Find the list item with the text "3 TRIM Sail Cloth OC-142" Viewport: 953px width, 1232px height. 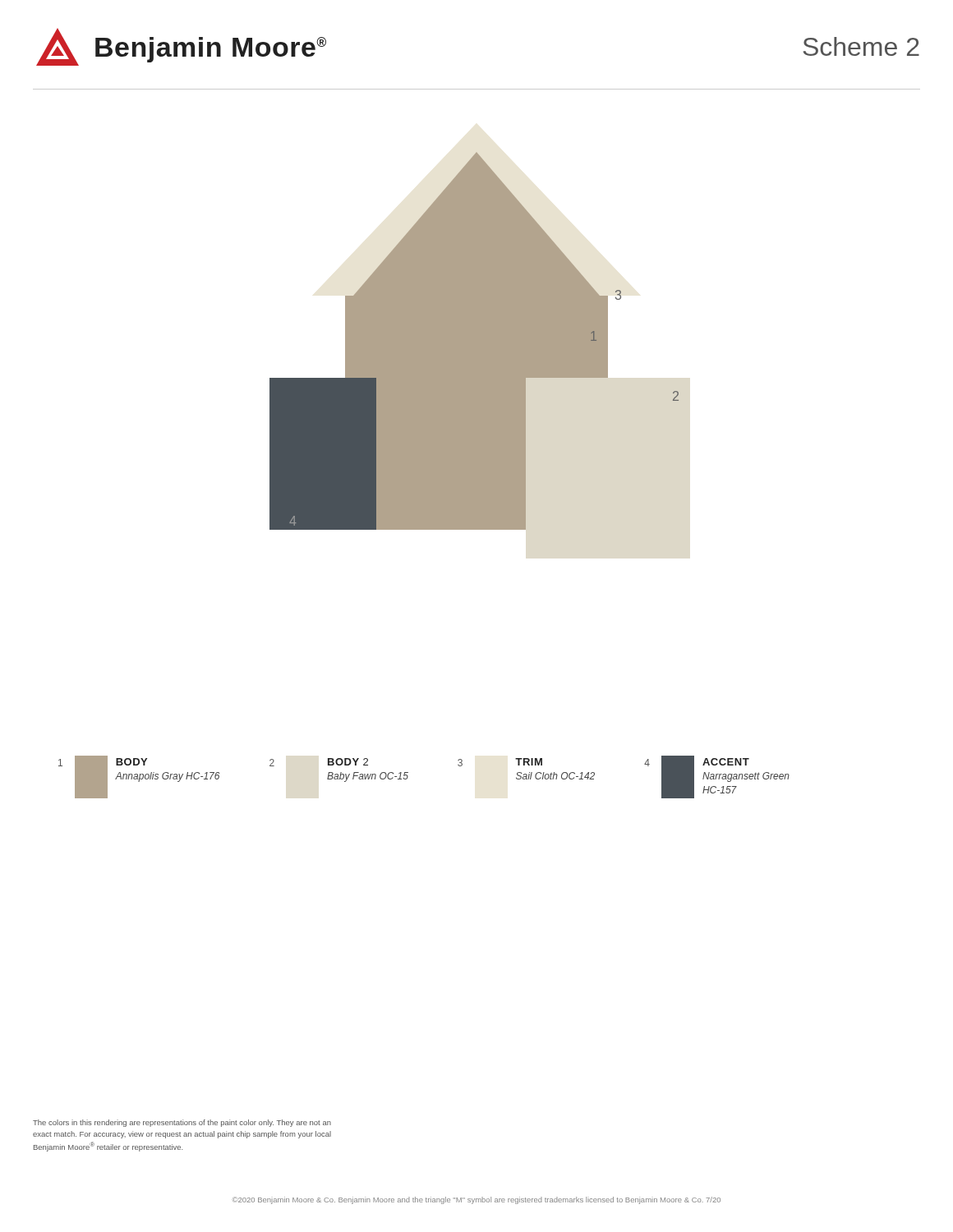[x=526, y=777]
